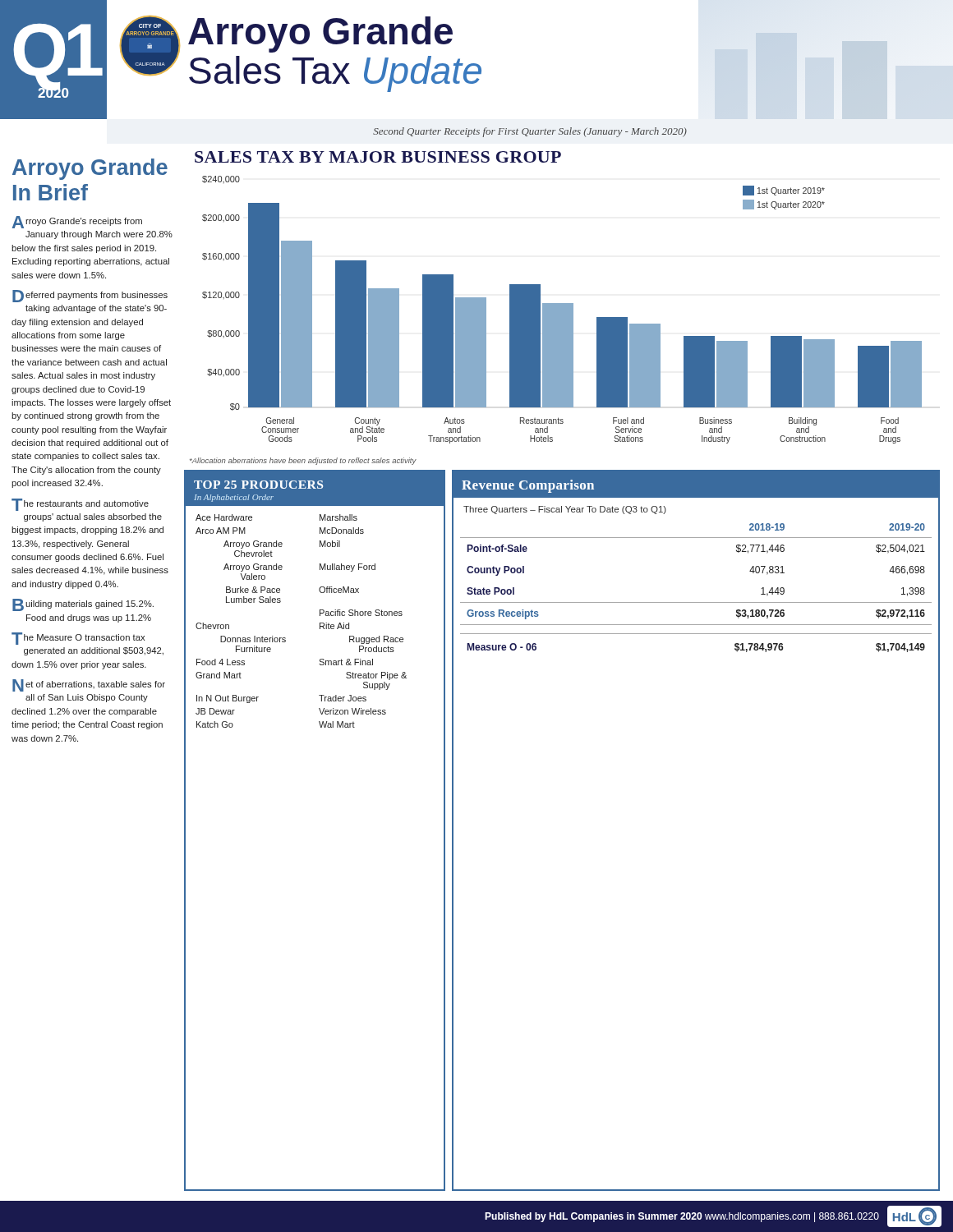This screenshot has height=1232, width=953.
Task: Navigate to the region starting "Second Quarter Receipts for First Quarter Sales"
Action: click(530, 131)
